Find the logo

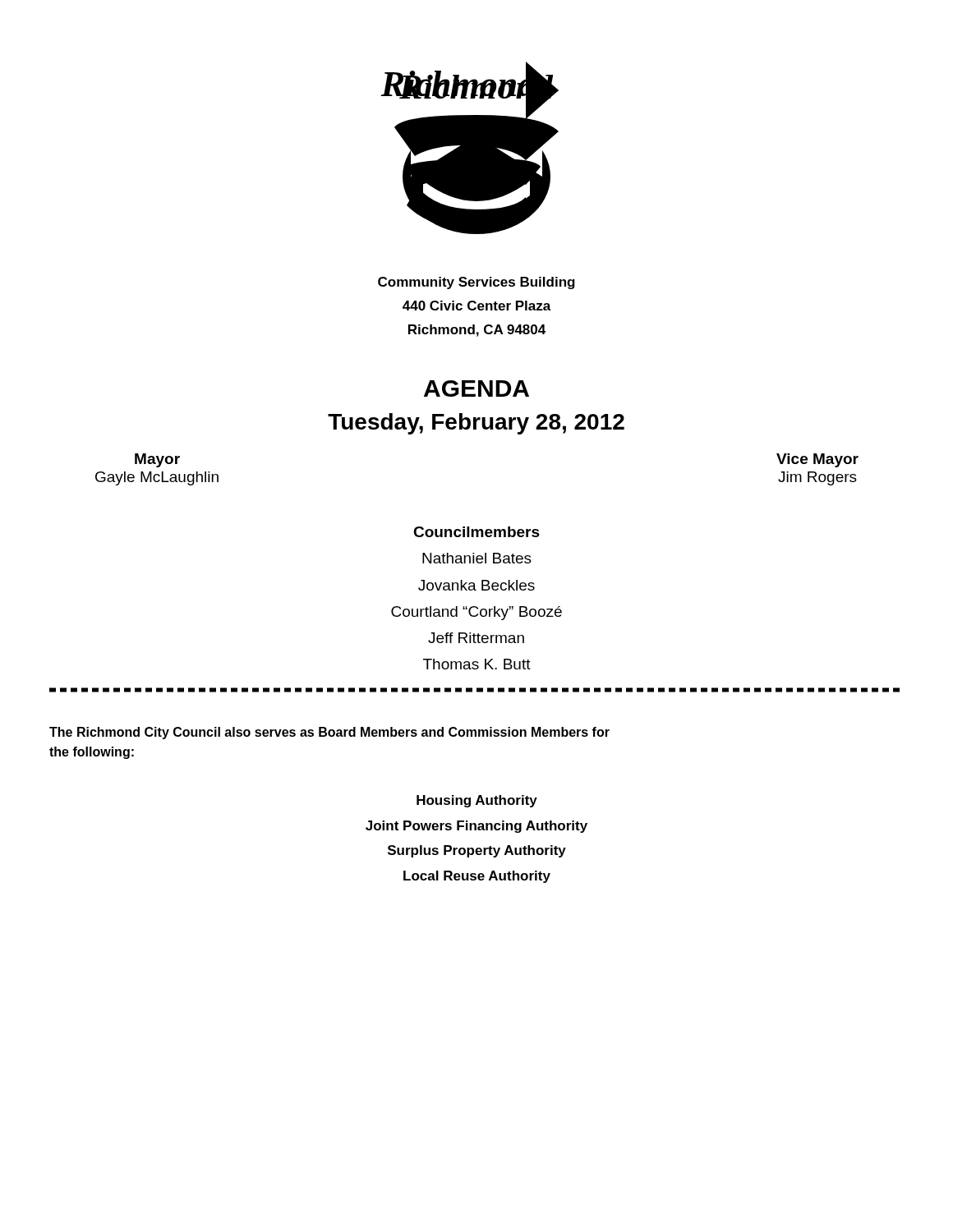coord(476,150)
